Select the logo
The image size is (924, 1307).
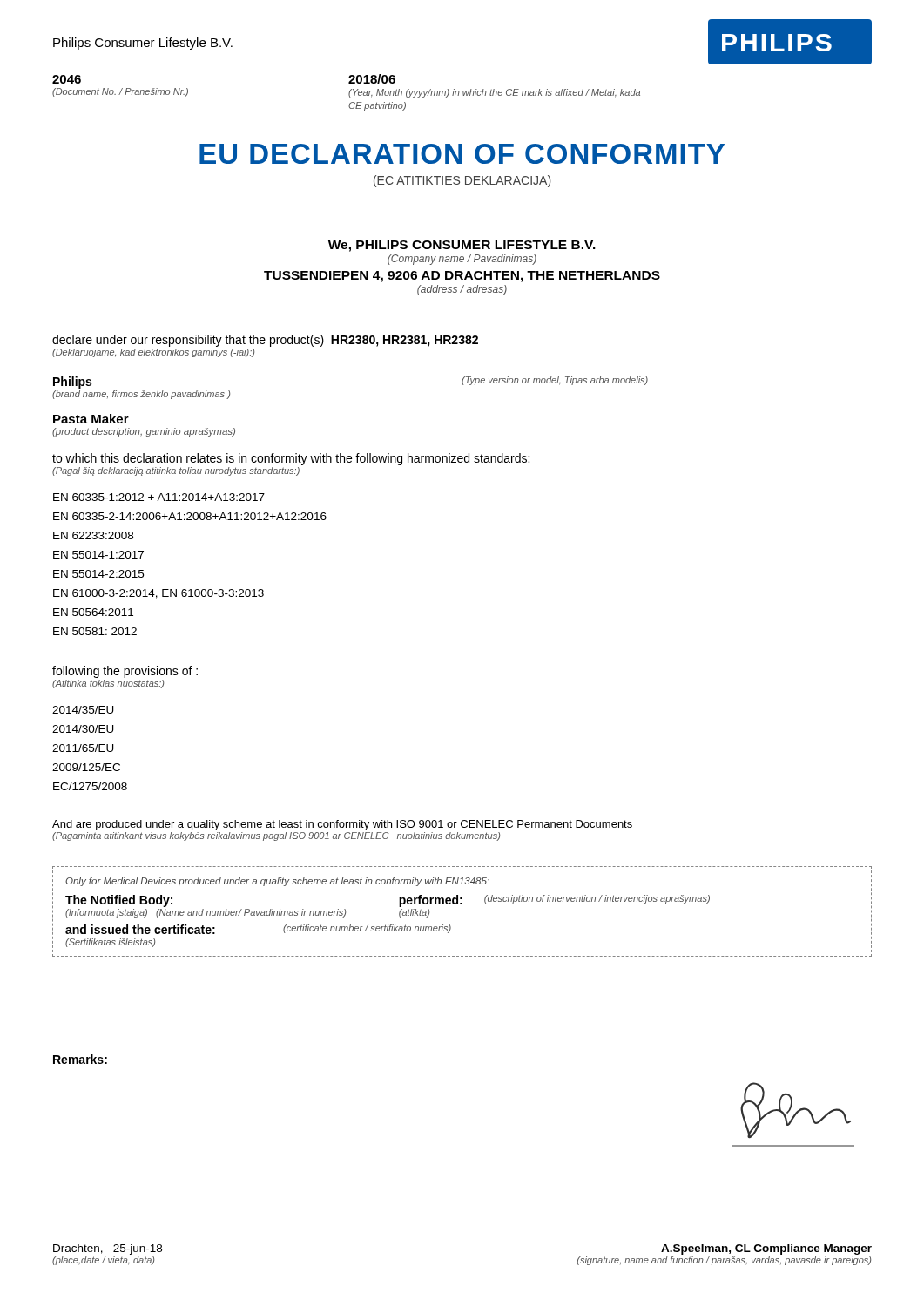point(790,44)
